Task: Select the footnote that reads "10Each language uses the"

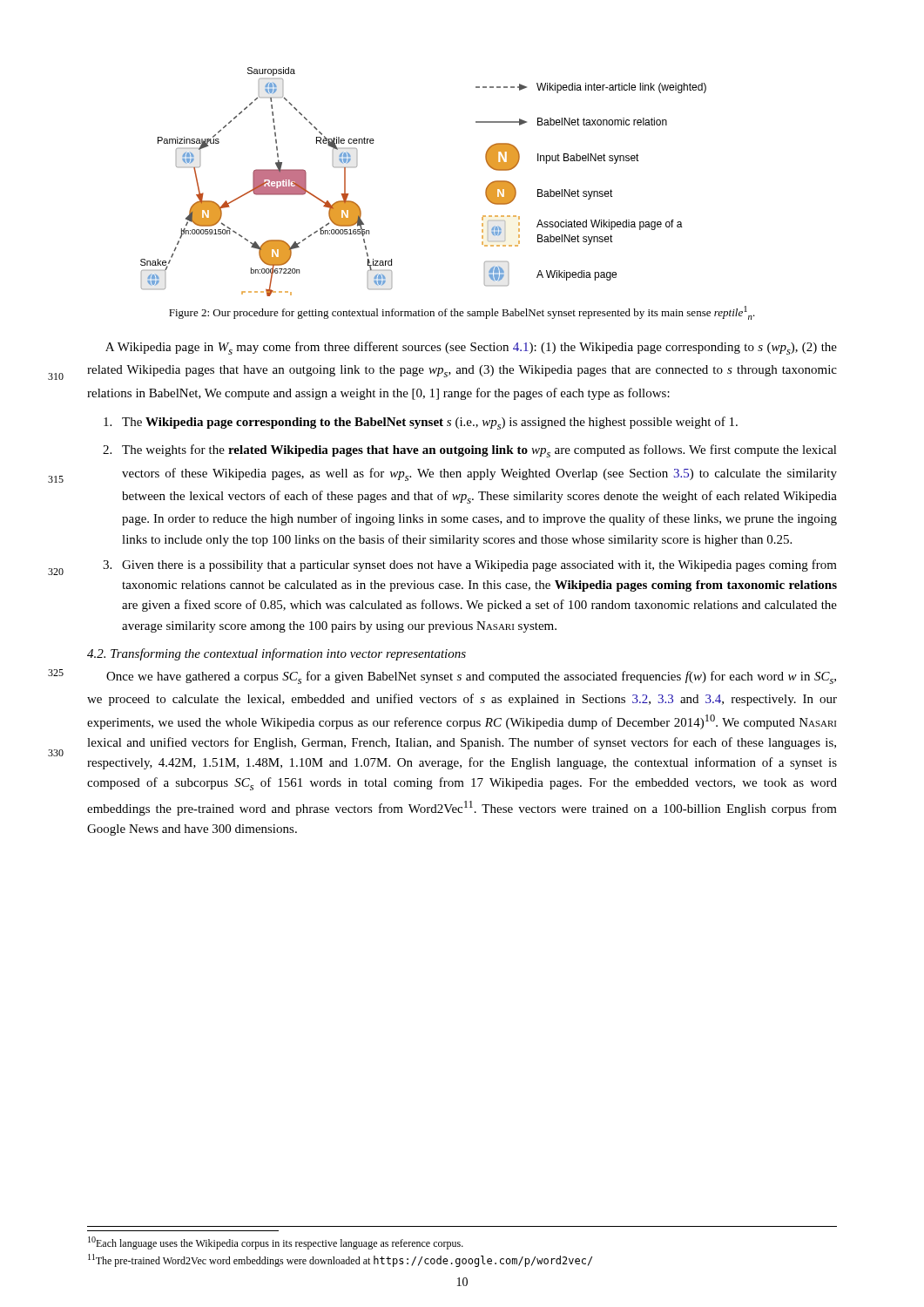Action: point(462,1249)
